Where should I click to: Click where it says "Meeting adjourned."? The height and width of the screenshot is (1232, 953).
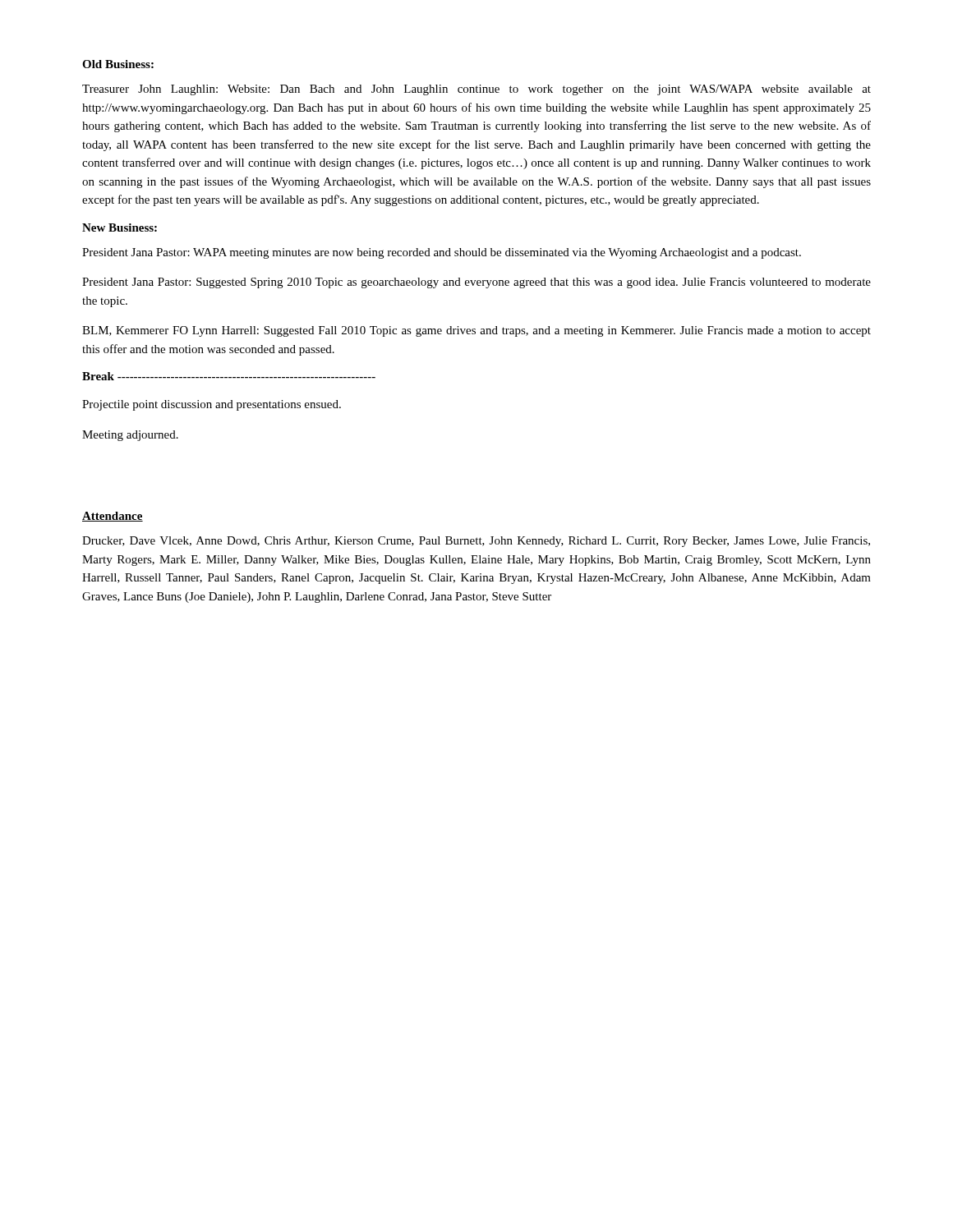click(x=130, y=434)
